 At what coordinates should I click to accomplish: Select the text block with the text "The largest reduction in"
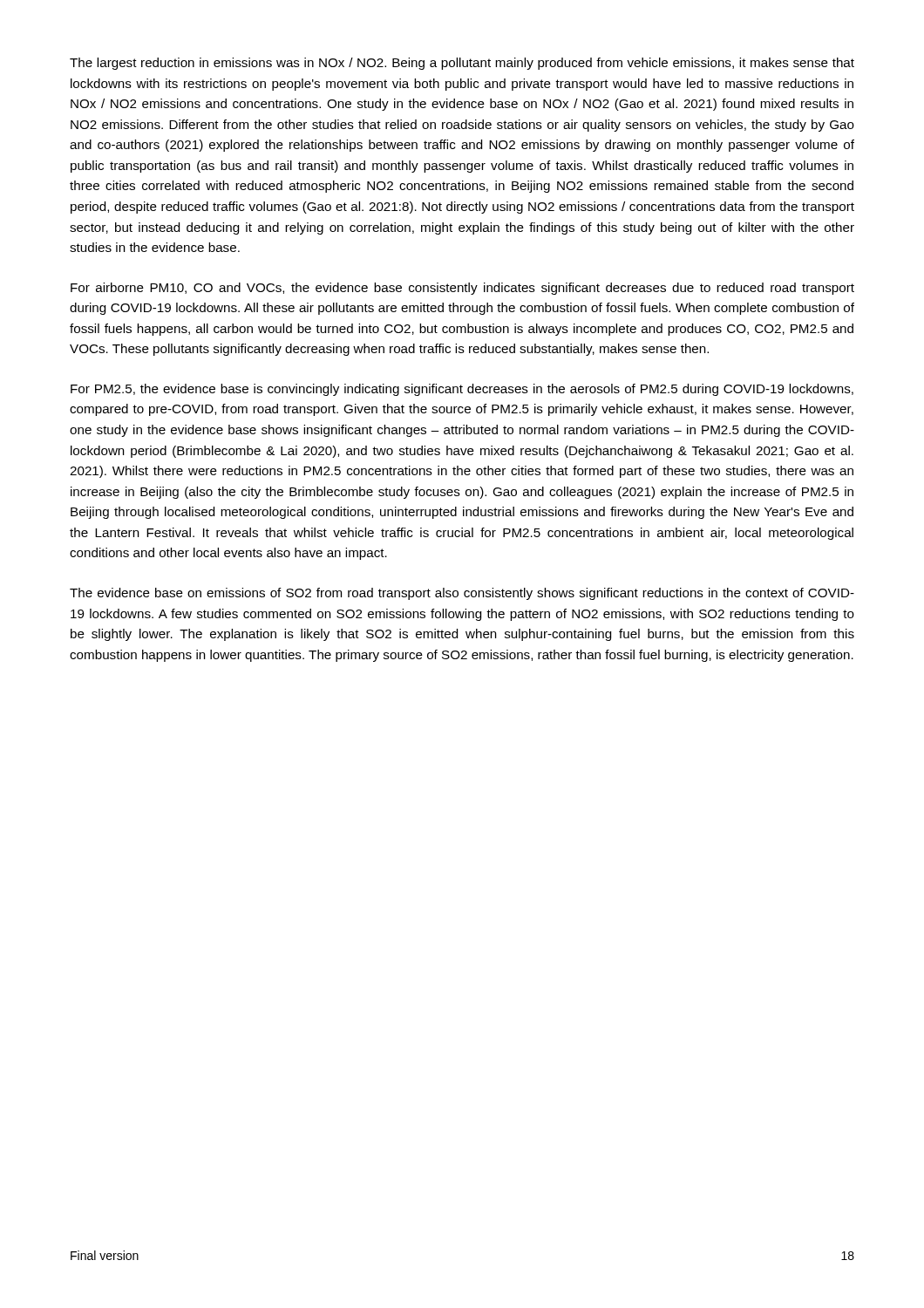(x=462, y=155)
